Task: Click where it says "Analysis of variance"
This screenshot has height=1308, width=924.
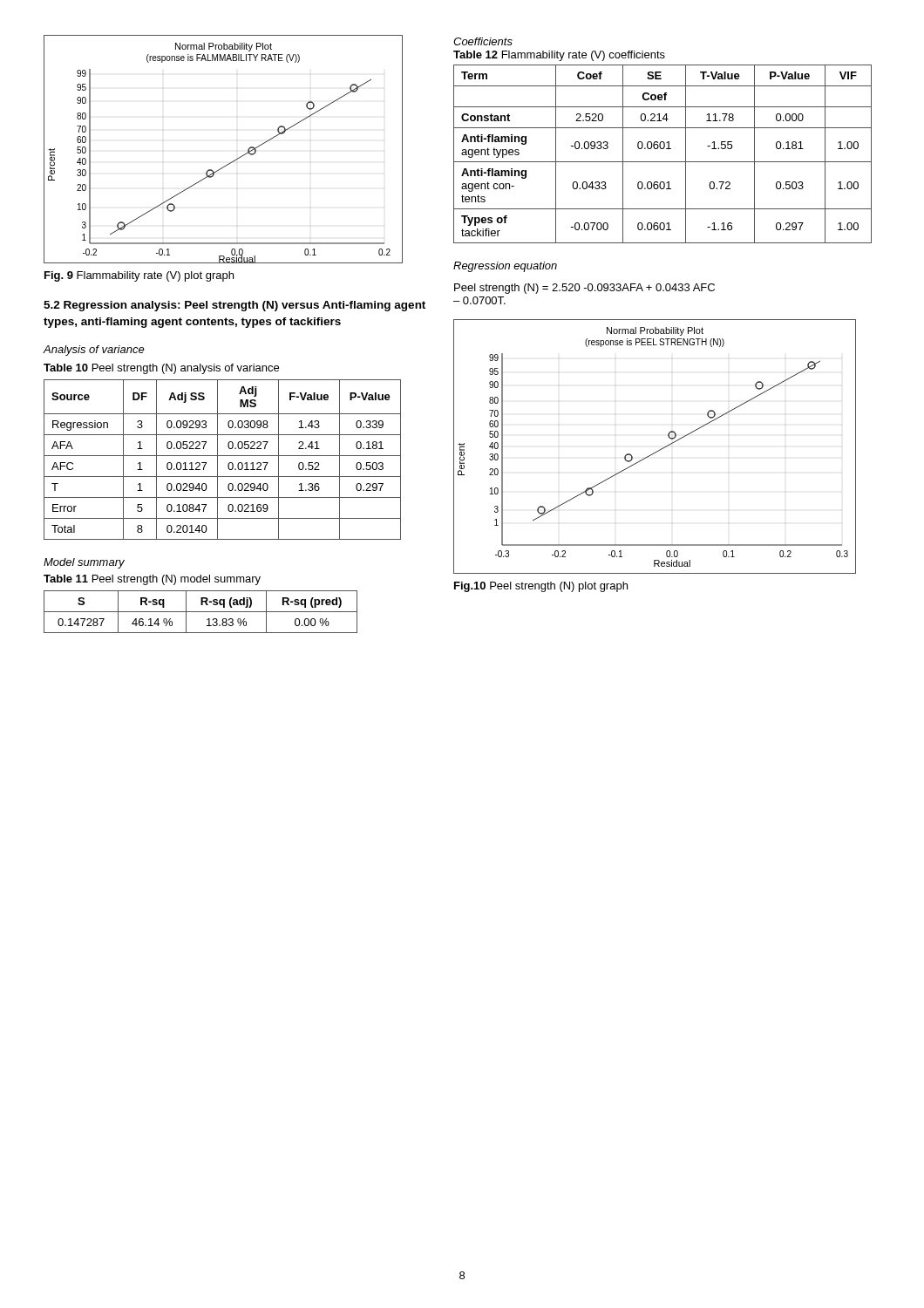Action: point(94,349)
